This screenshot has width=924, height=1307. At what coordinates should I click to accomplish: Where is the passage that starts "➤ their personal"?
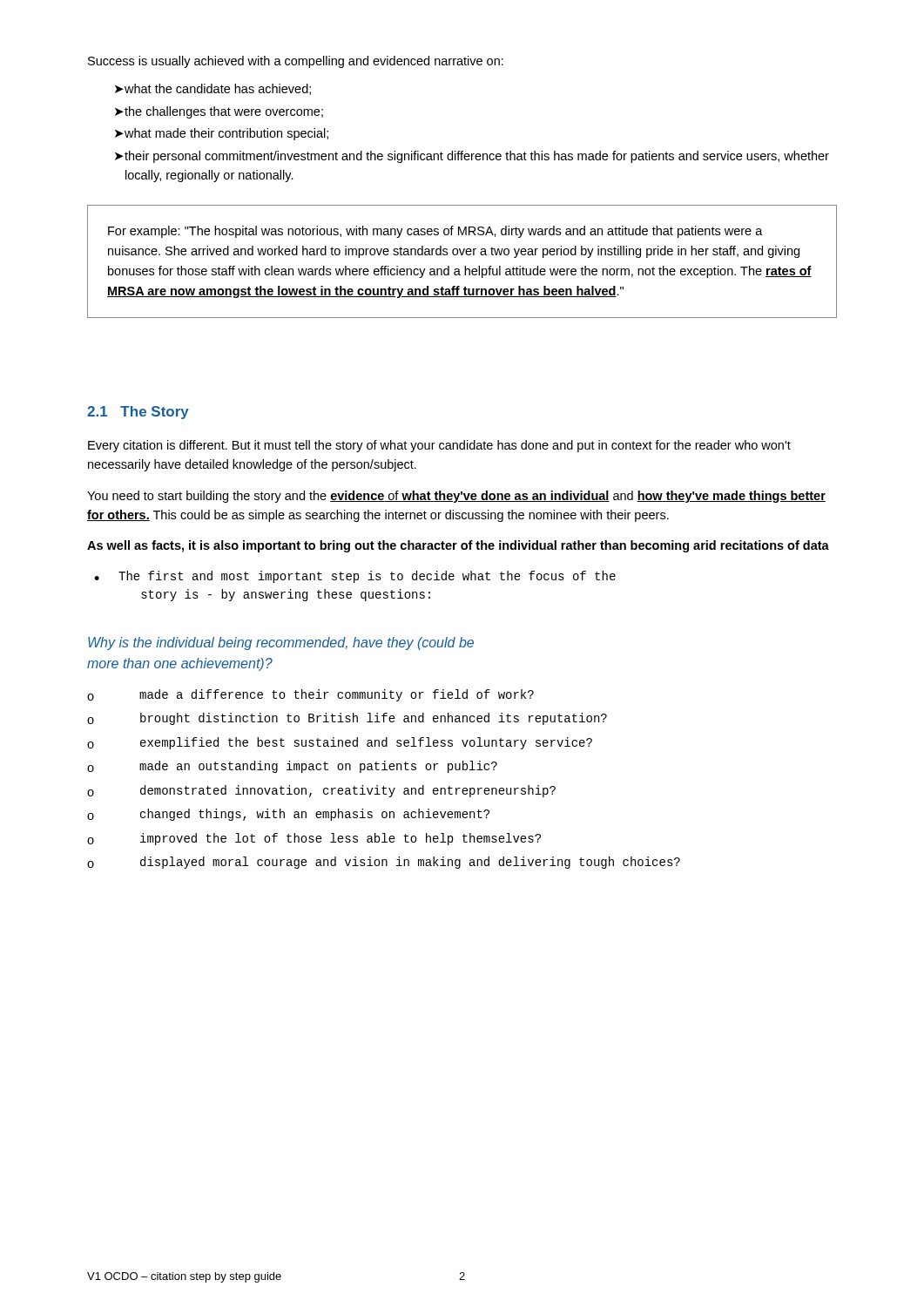462,166
